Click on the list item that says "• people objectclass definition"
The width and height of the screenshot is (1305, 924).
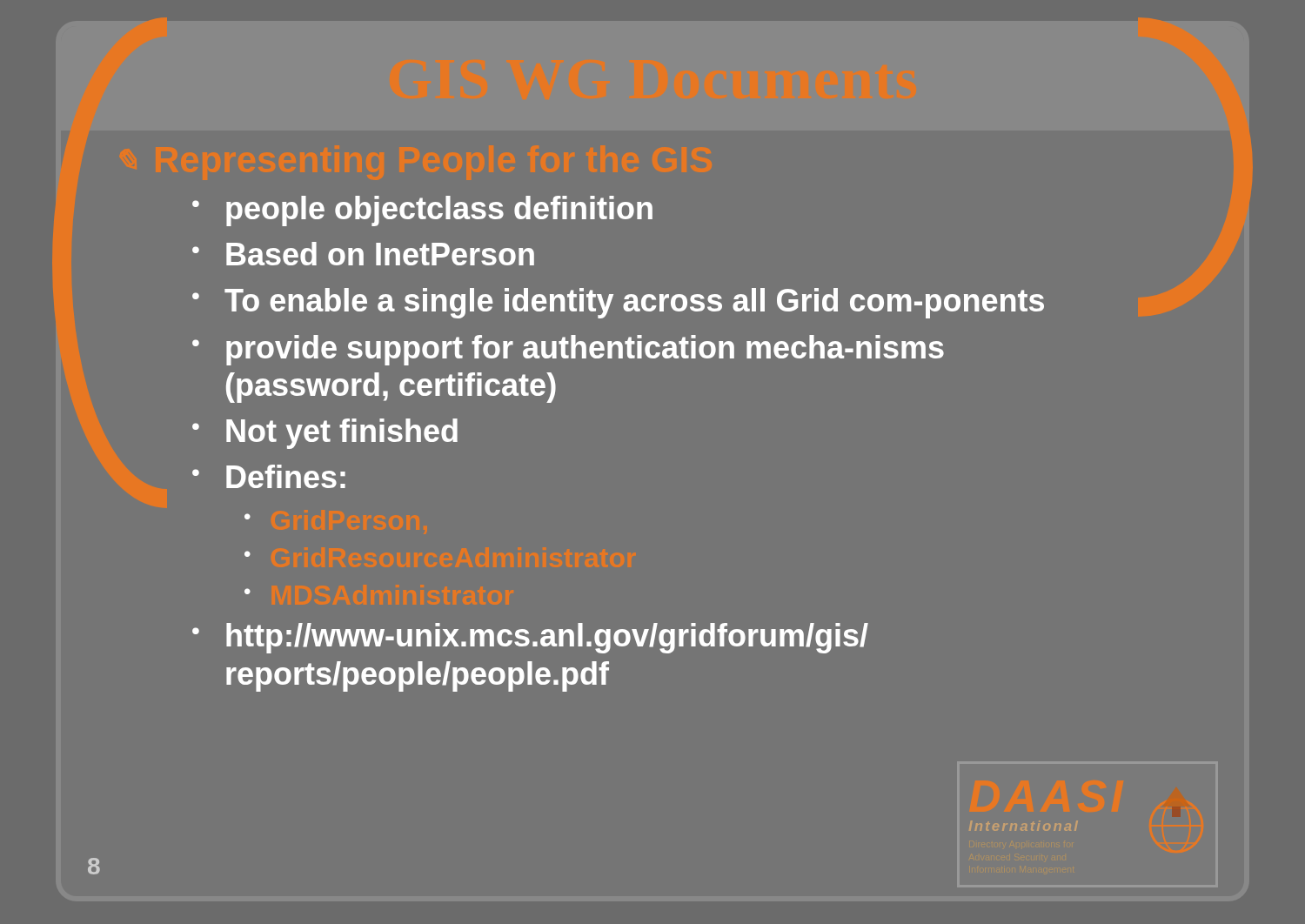423,208
